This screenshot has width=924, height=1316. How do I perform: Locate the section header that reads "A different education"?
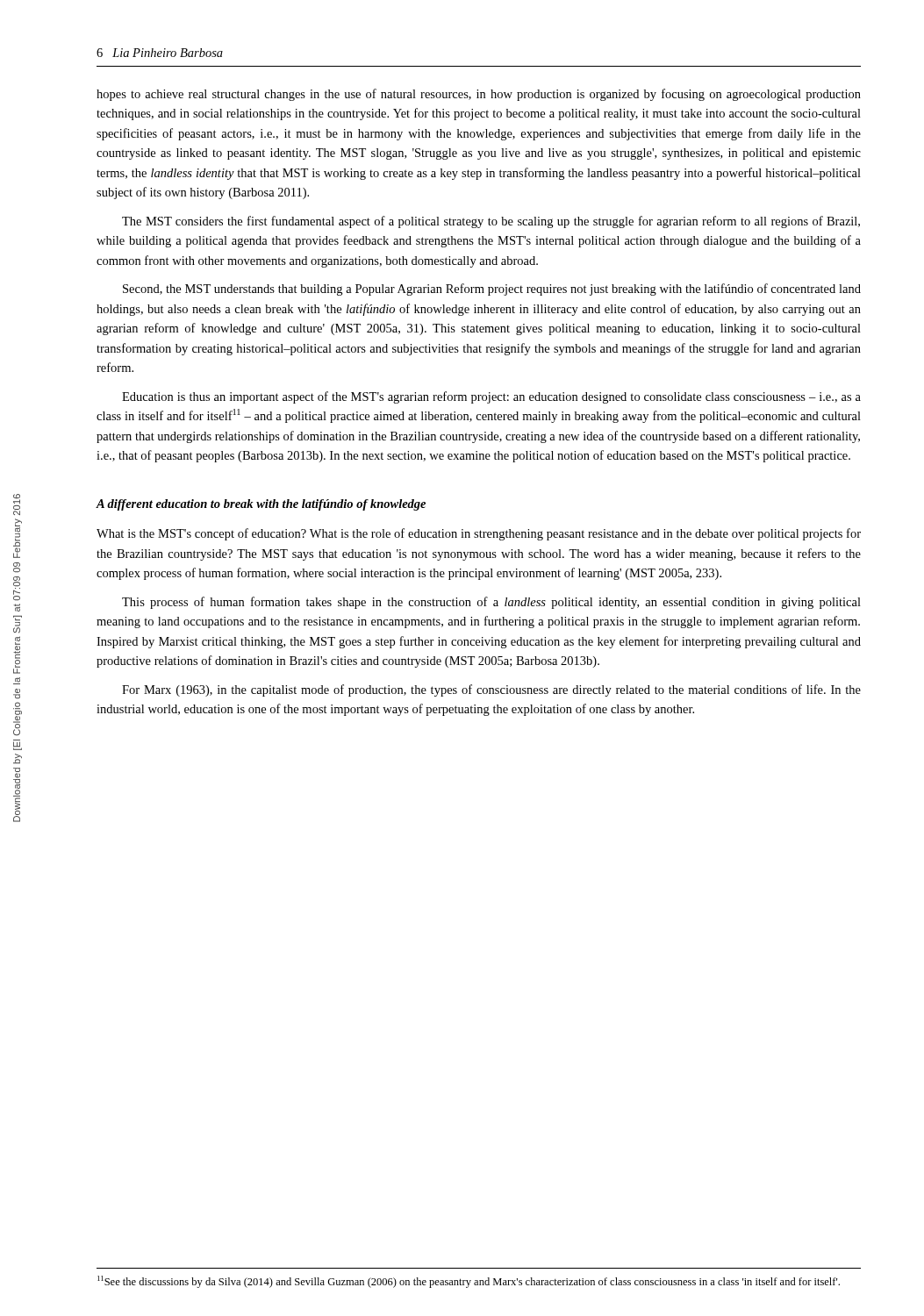tap(261, 504)
